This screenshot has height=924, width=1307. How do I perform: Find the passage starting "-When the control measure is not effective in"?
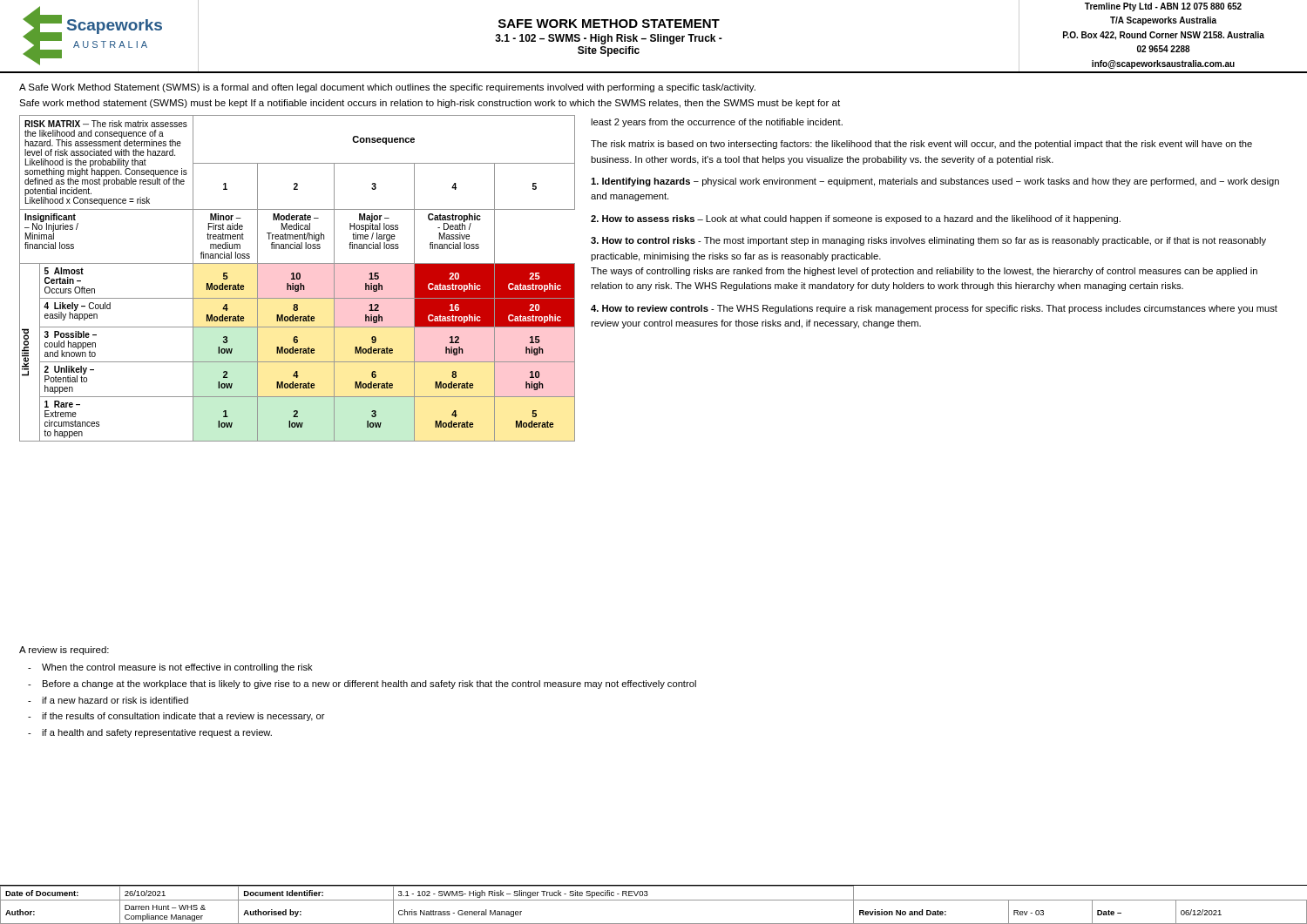(170, 667)
